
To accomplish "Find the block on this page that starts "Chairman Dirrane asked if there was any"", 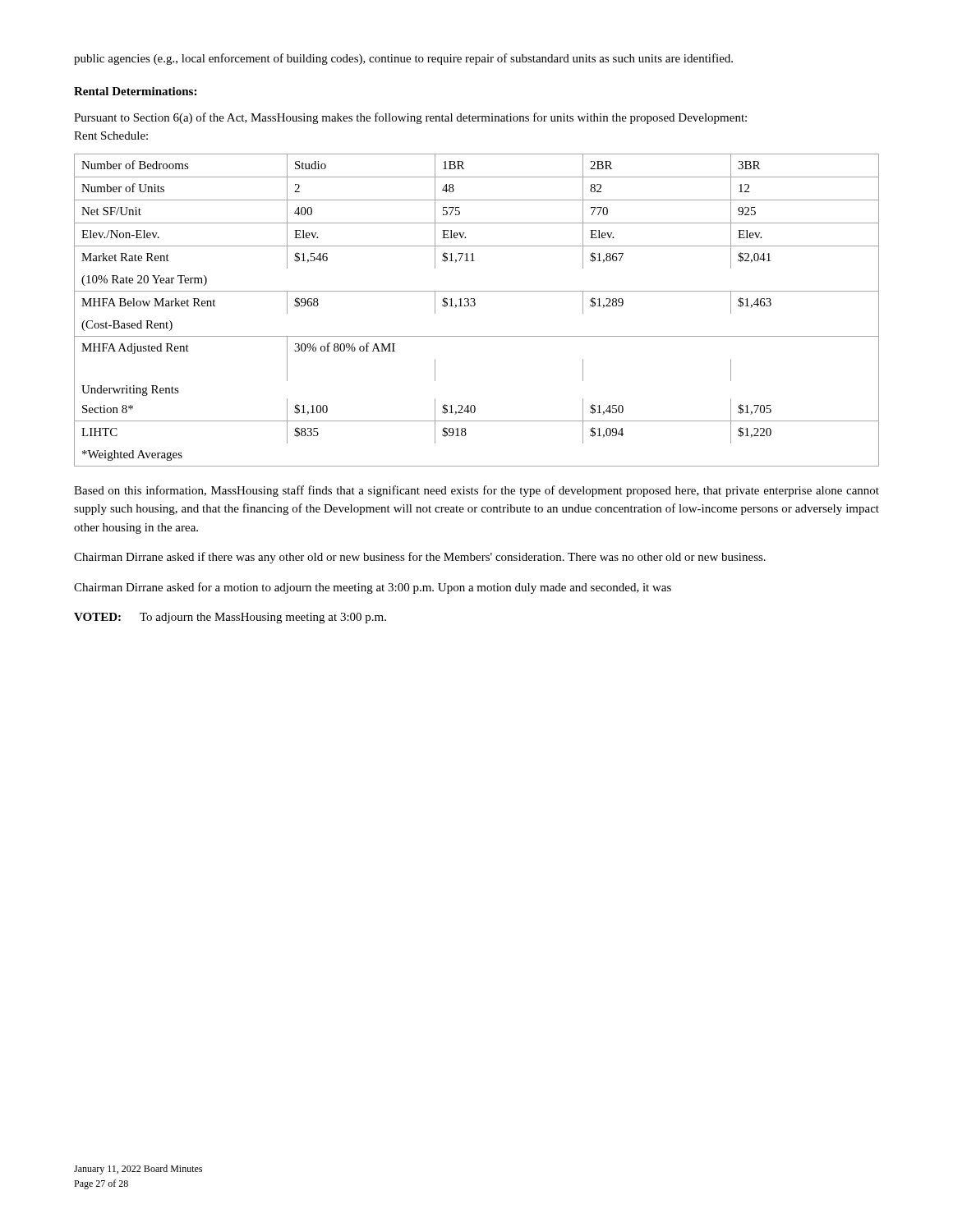I will tap(420, 557).
